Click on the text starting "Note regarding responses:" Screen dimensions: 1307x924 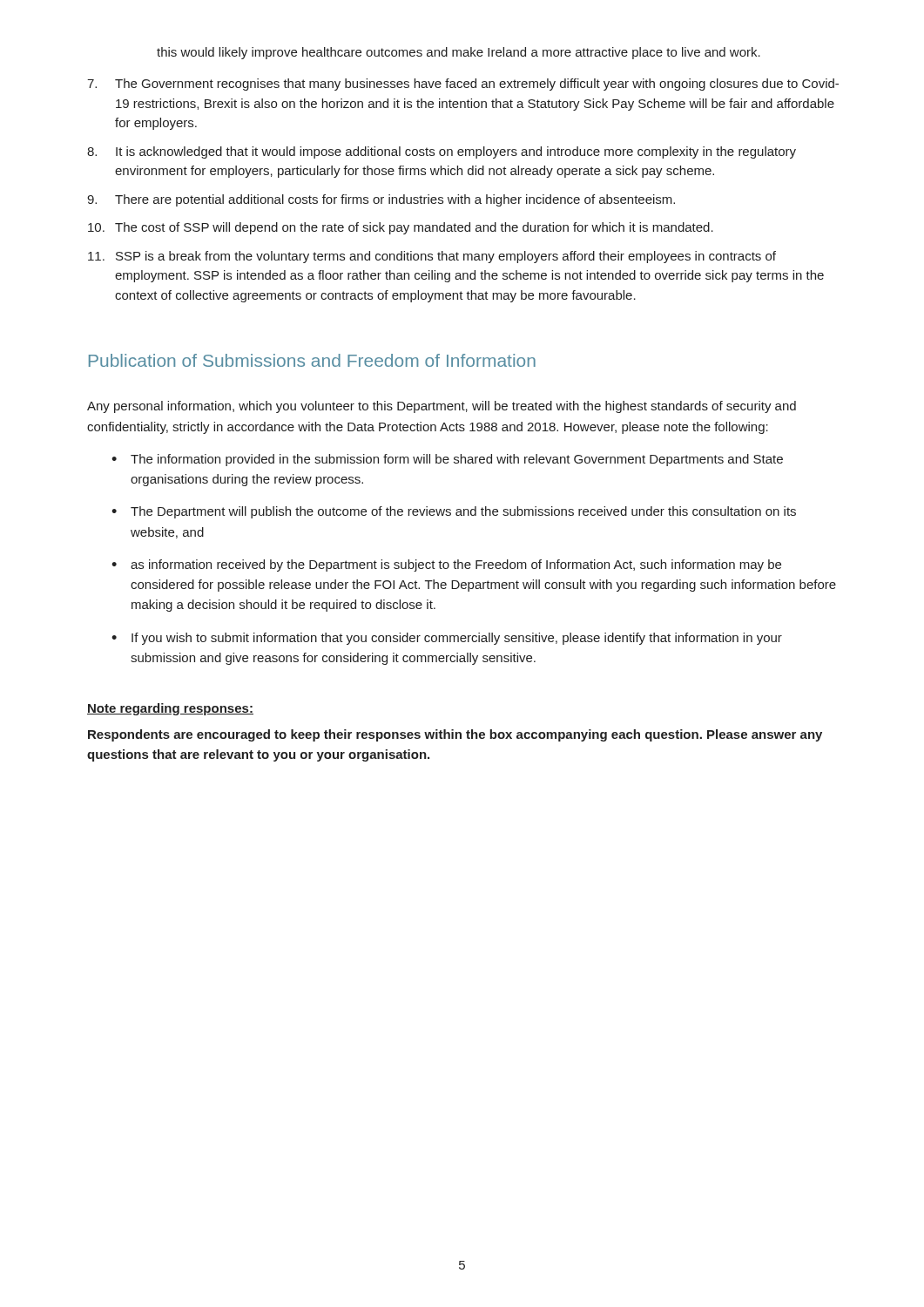tap(170, 708)
